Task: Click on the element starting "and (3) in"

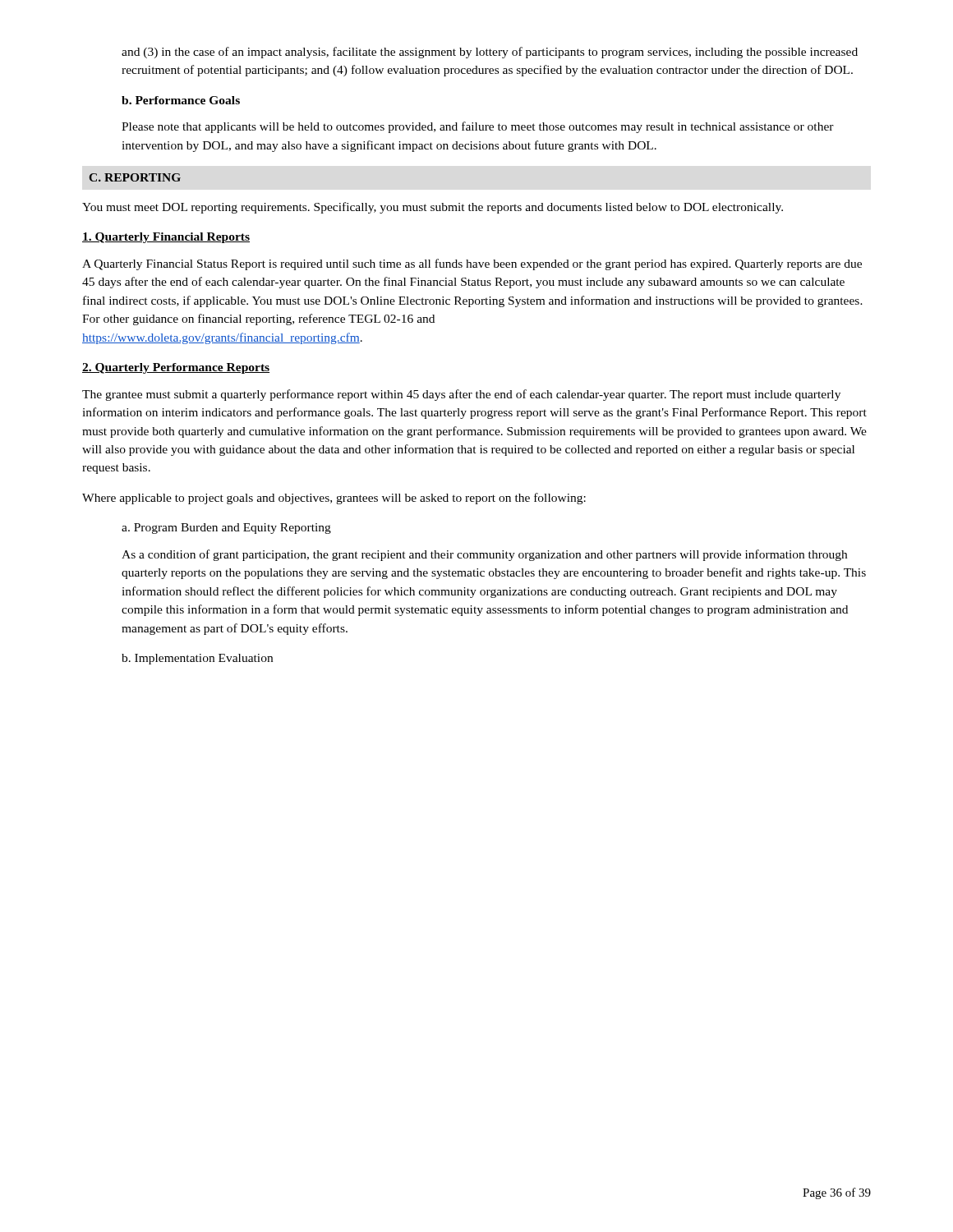Action: coord(496,61)
